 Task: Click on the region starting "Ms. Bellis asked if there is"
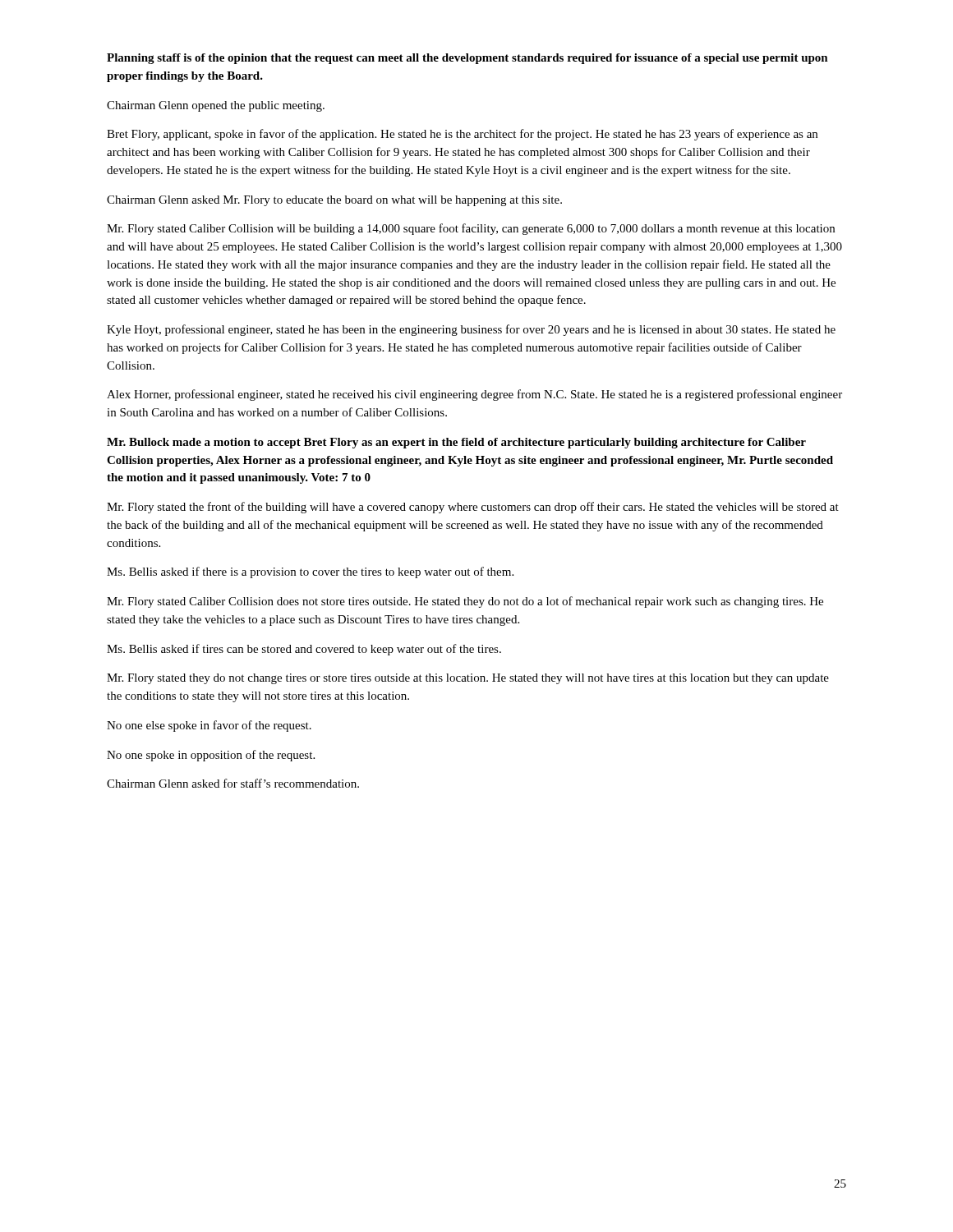coord(311,572)
